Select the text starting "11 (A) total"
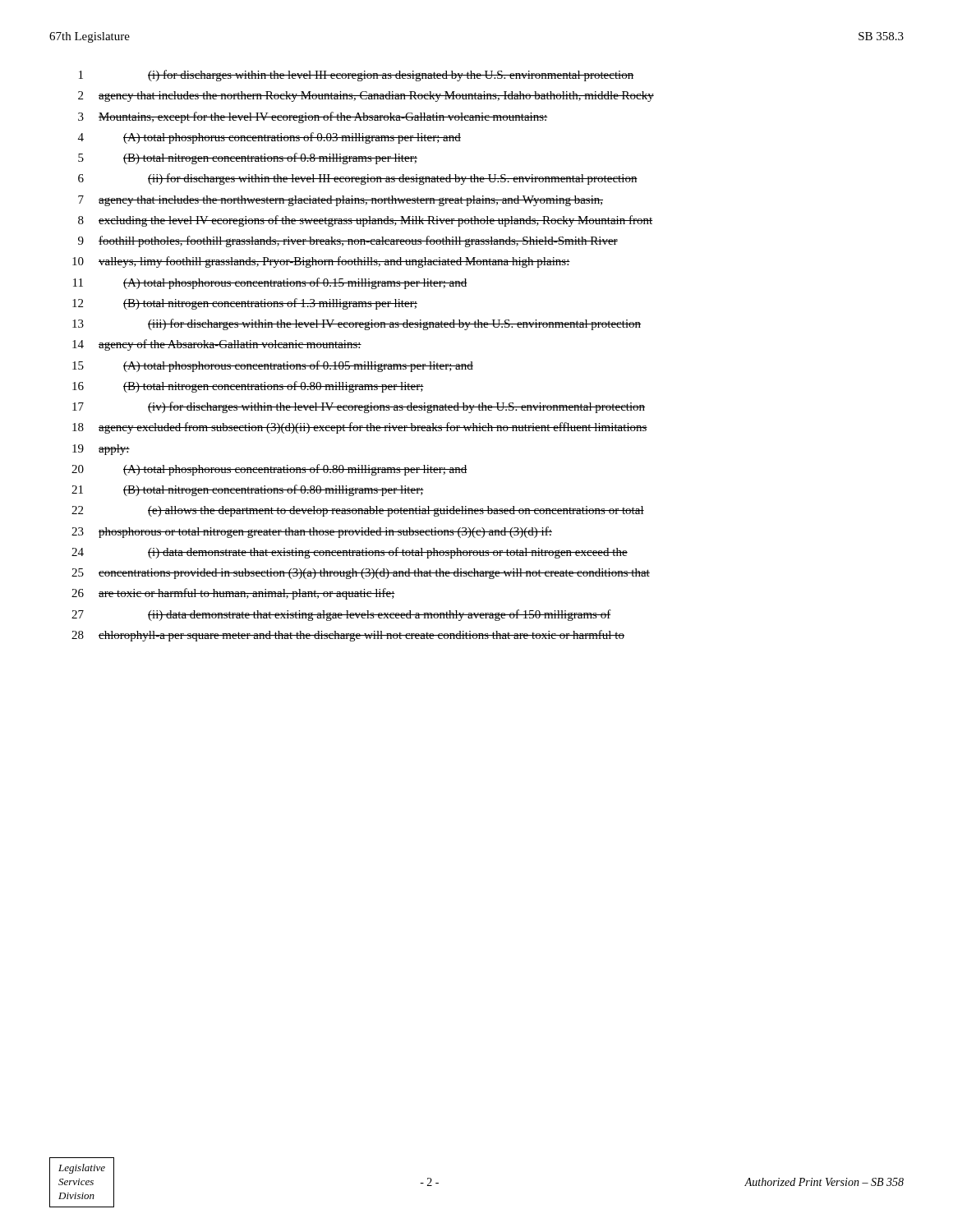 [476, 283]
